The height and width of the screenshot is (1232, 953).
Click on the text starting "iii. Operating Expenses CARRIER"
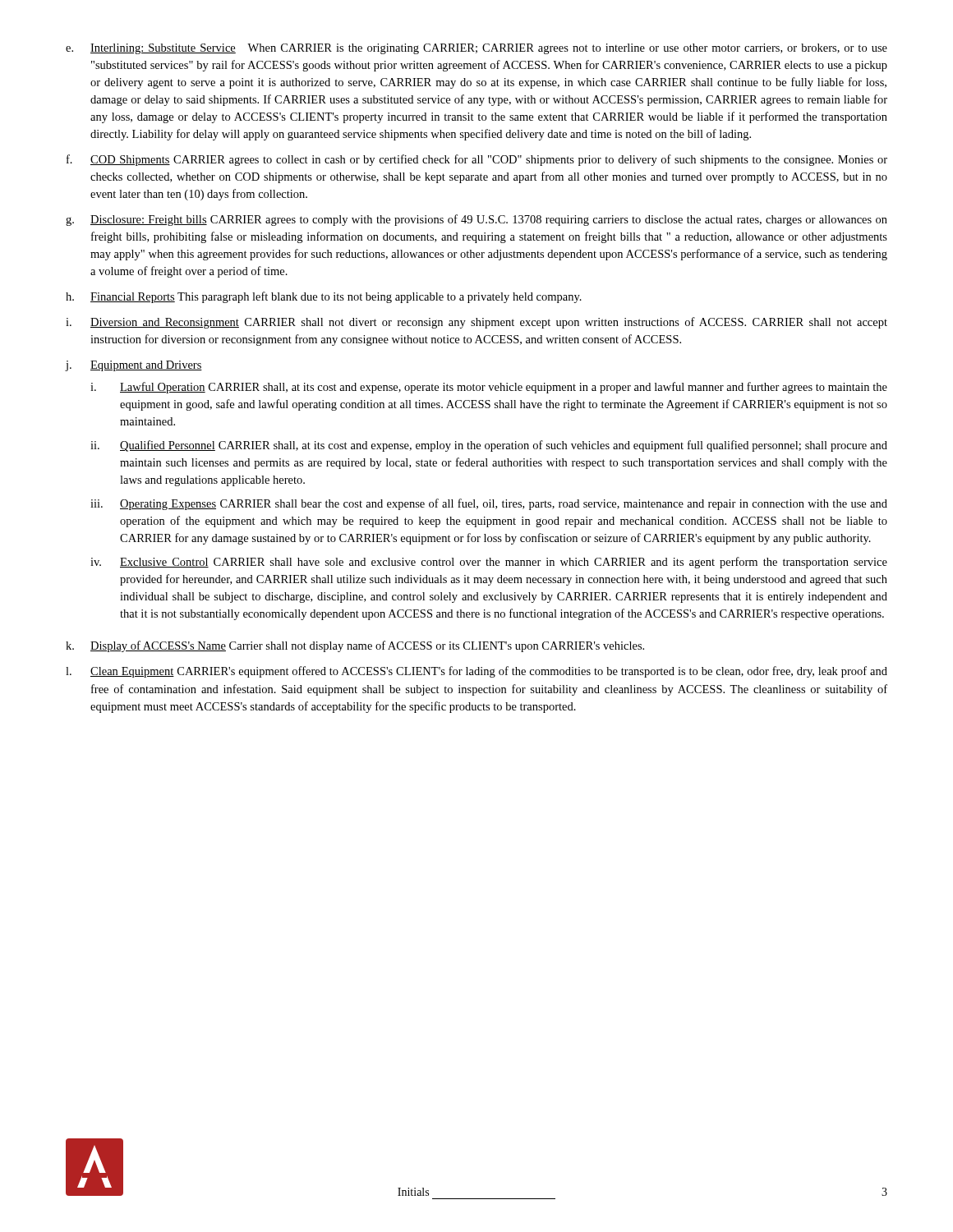coord(489,521)
